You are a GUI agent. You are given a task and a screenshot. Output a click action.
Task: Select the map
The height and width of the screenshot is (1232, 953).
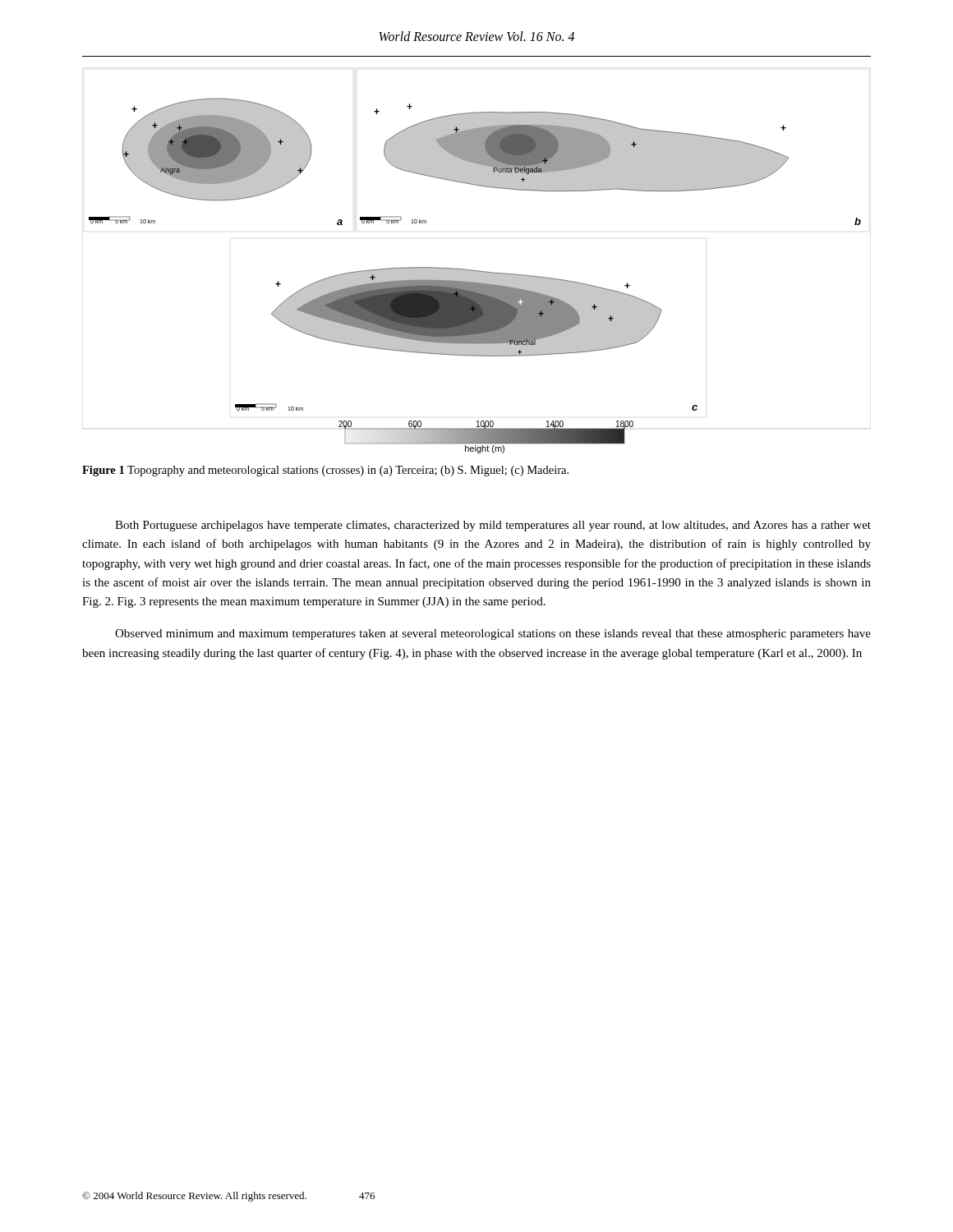476,260
